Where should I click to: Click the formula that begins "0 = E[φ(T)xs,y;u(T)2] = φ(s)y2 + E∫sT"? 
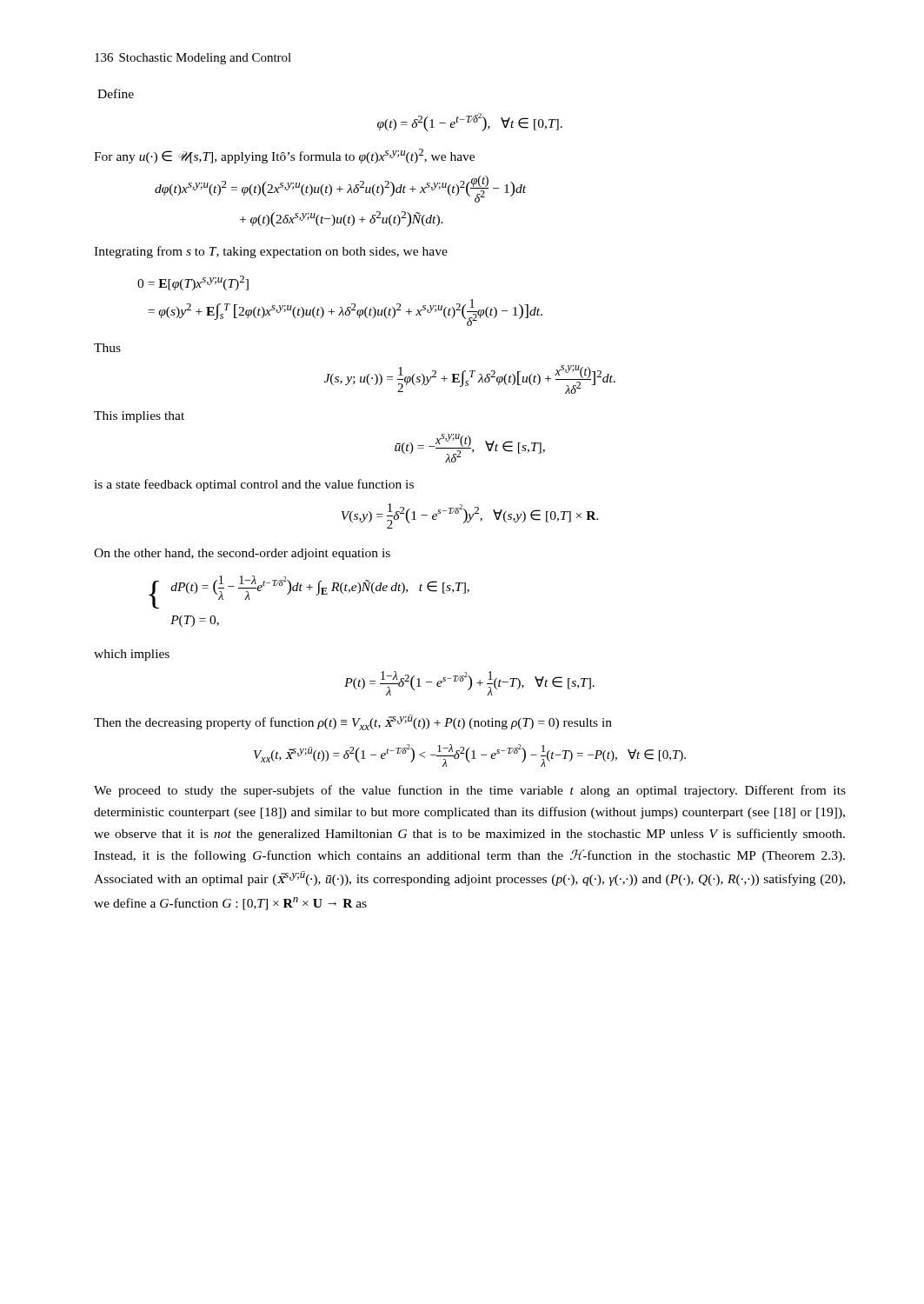click(340, 300)
